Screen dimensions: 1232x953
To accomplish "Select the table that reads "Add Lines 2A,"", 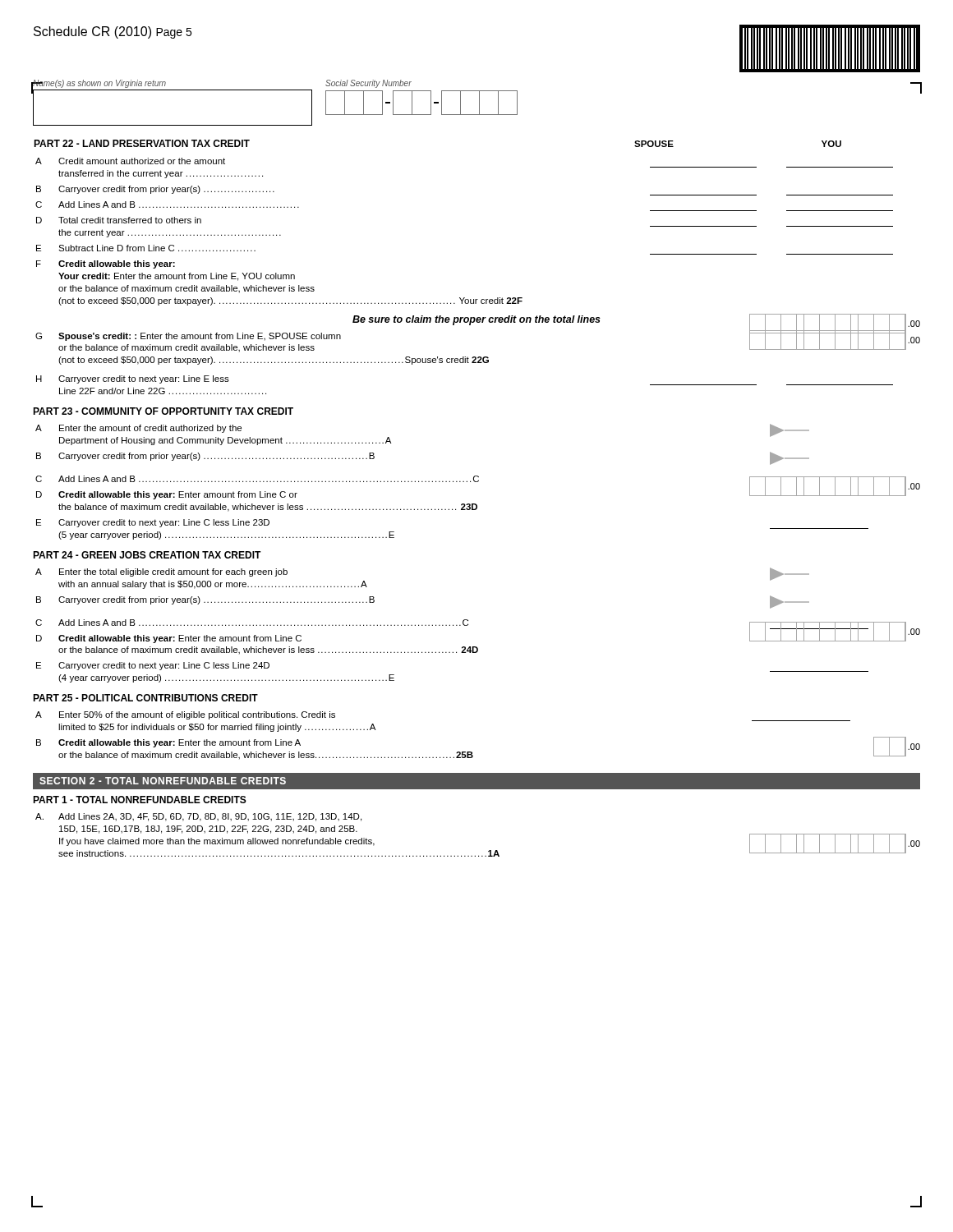I will point(476,835).
